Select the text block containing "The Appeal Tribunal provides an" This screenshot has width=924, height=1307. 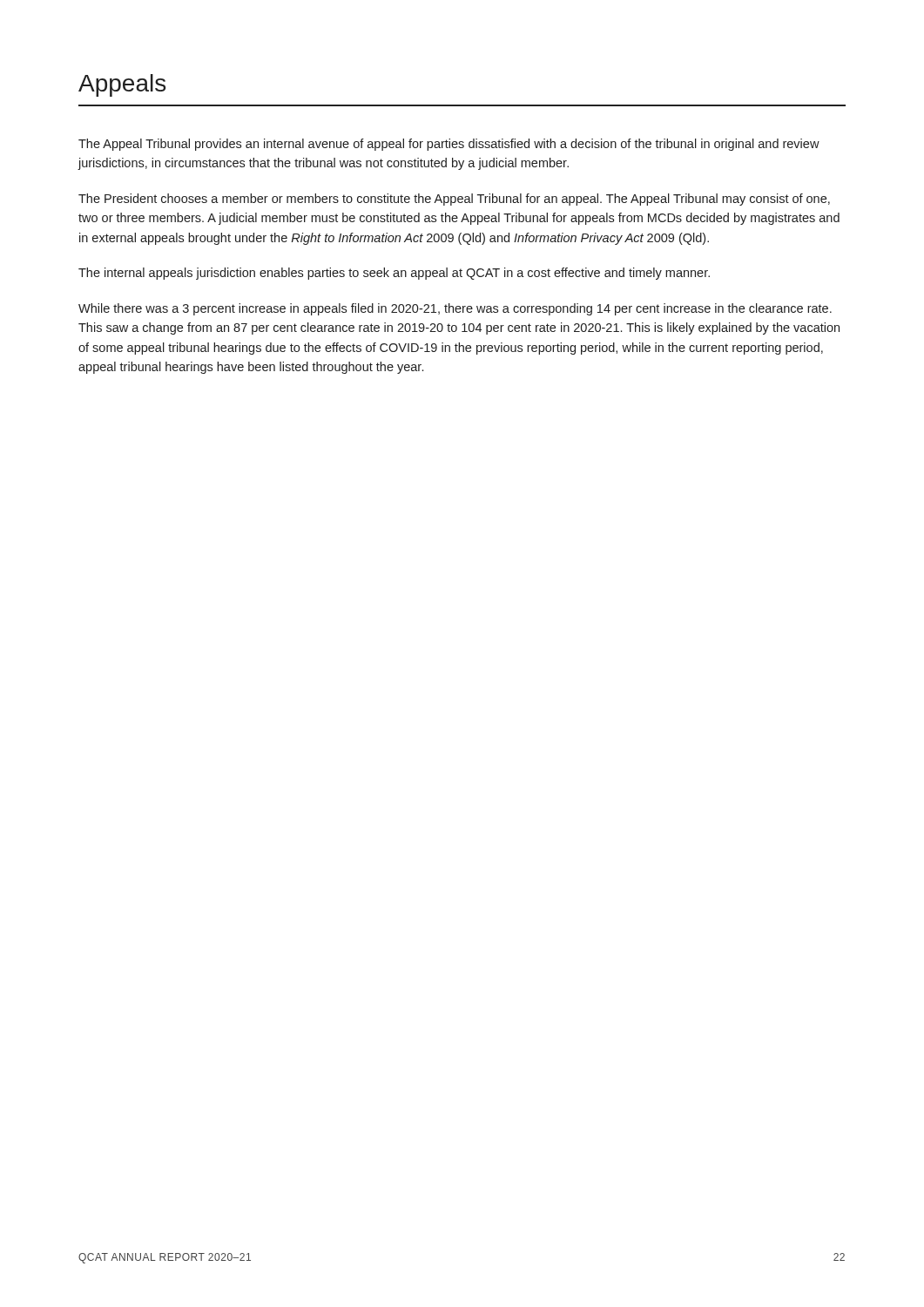point(449,154)
